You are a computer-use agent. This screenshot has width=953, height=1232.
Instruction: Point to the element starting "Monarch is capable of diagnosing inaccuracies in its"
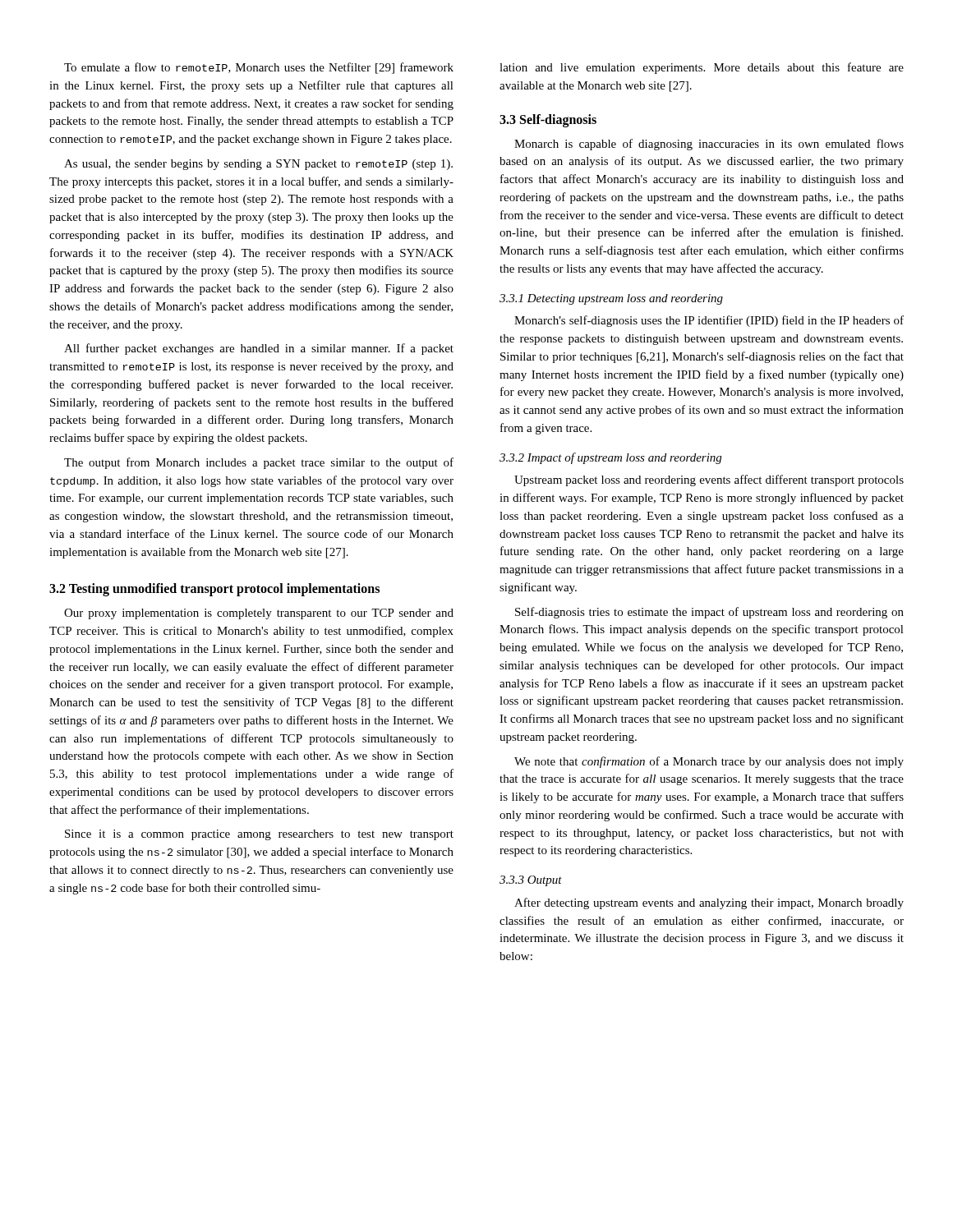tap(702, 207)
